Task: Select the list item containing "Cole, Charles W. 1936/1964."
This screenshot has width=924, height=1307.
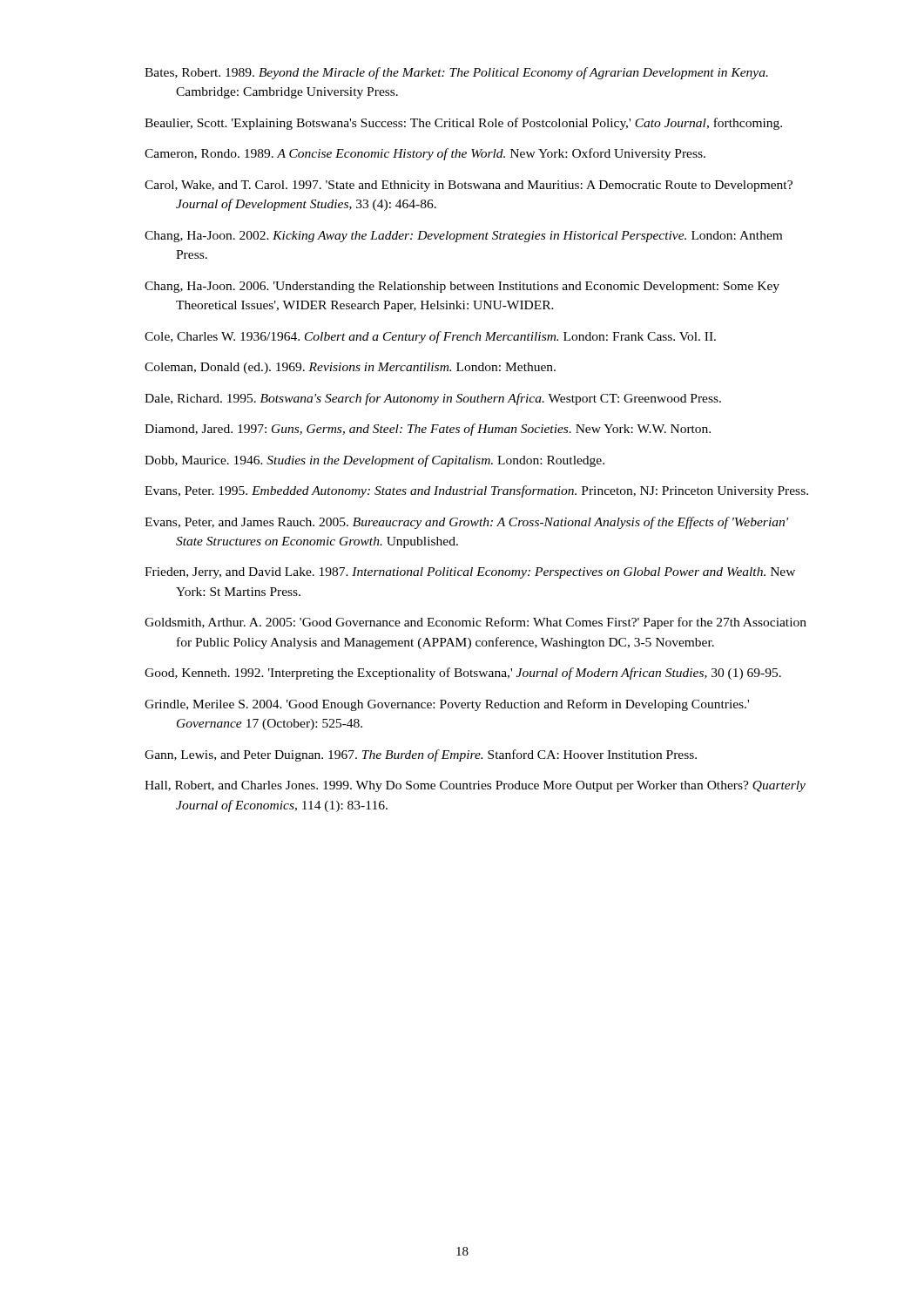Action: pos(431,336)
